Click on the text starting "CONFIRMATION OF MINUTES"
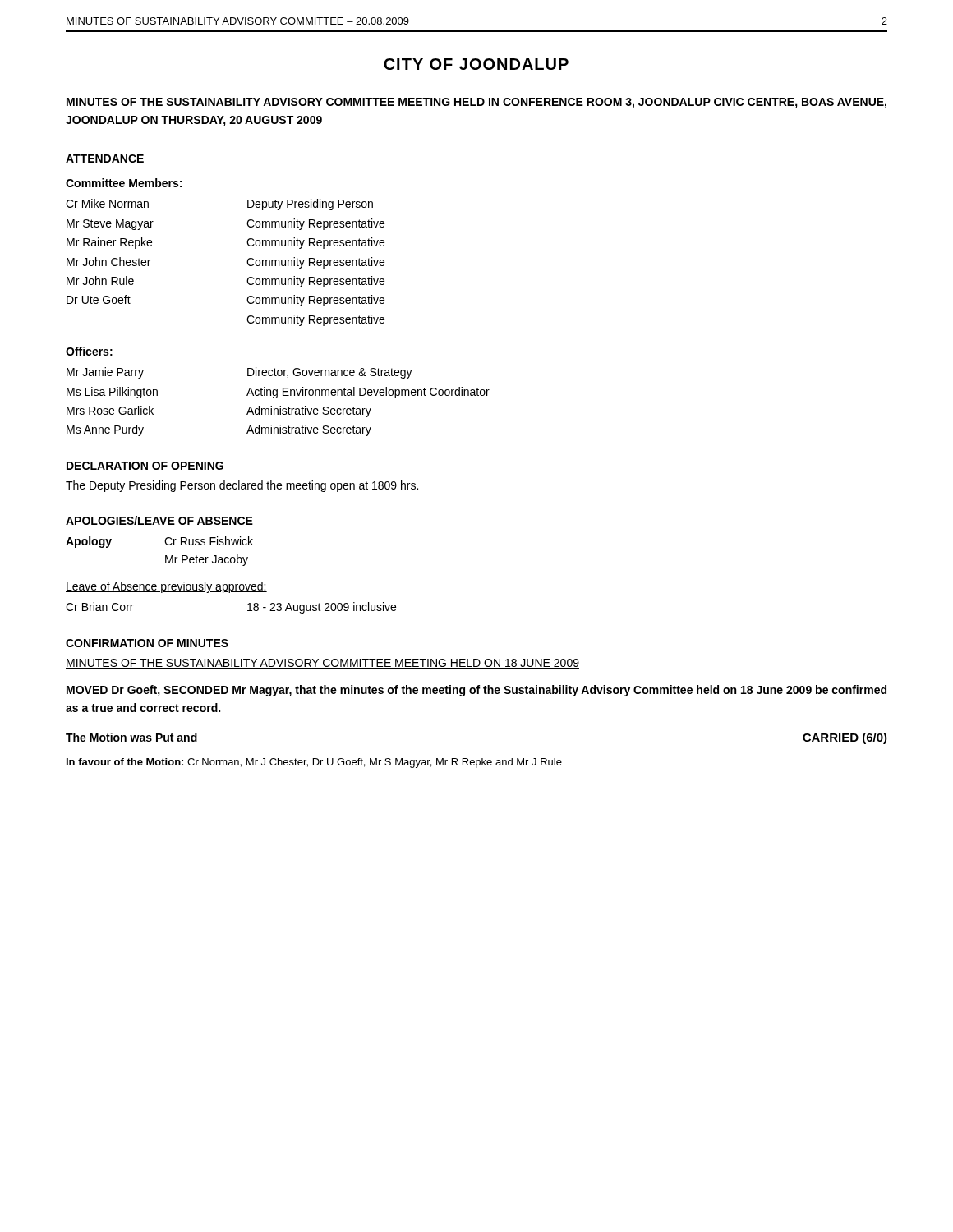The height and width of the screenshot is (1232, 953). pyautogui.click(x=147, y=643)
